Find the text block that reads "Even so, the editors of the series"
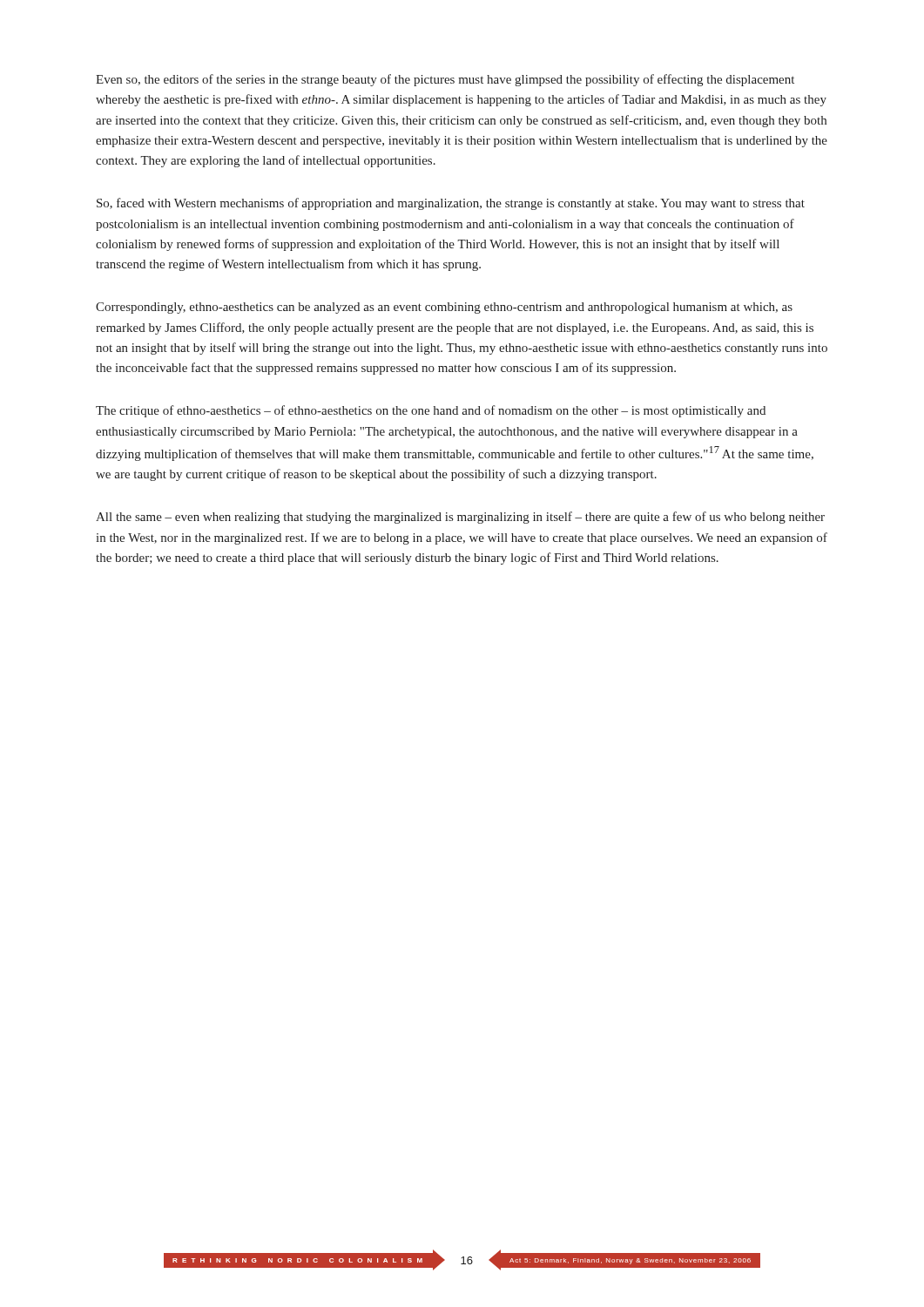 click(462, 120)
